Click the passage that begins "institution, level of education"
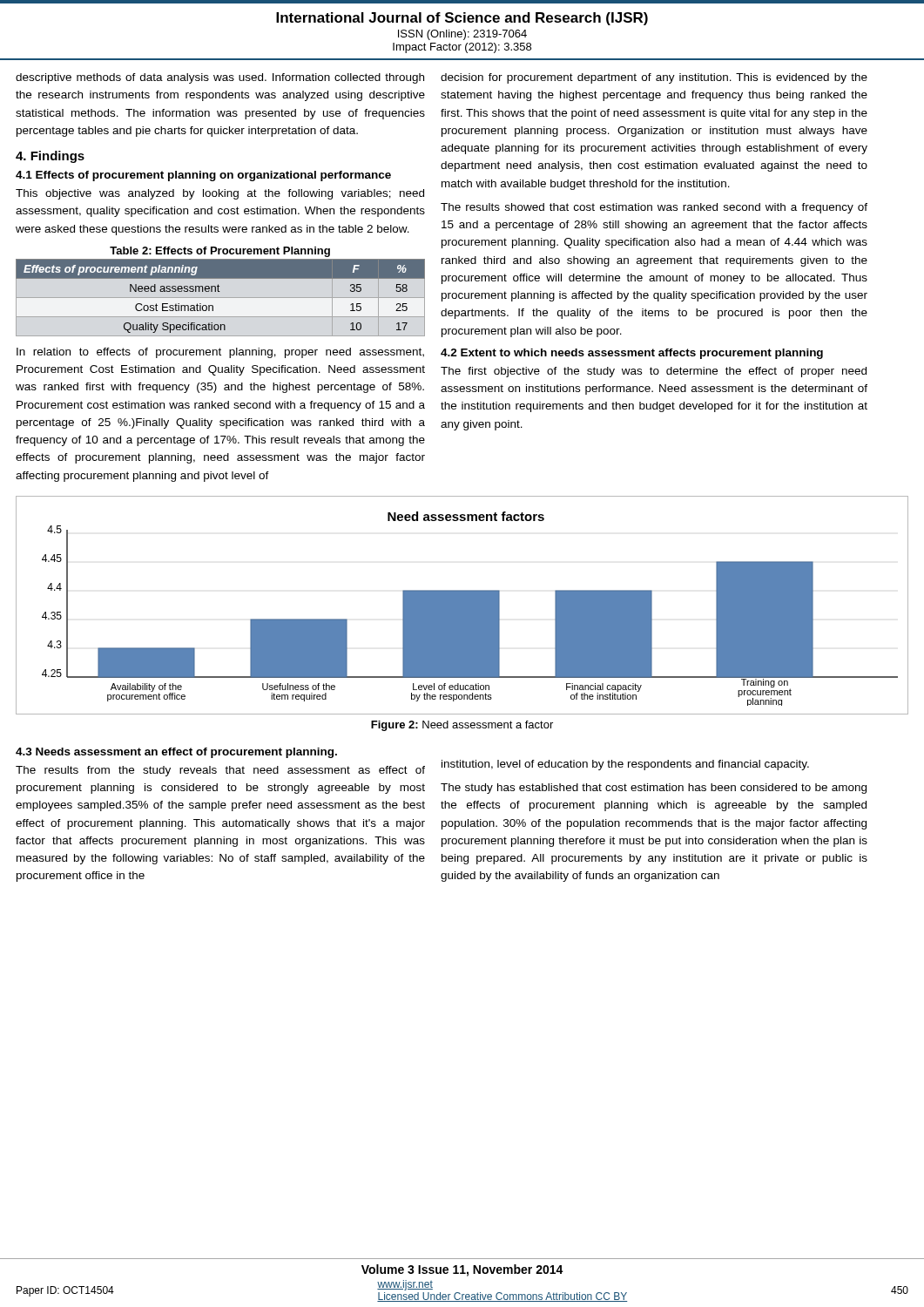This screenshot has width=924, height=1307. 654,764
